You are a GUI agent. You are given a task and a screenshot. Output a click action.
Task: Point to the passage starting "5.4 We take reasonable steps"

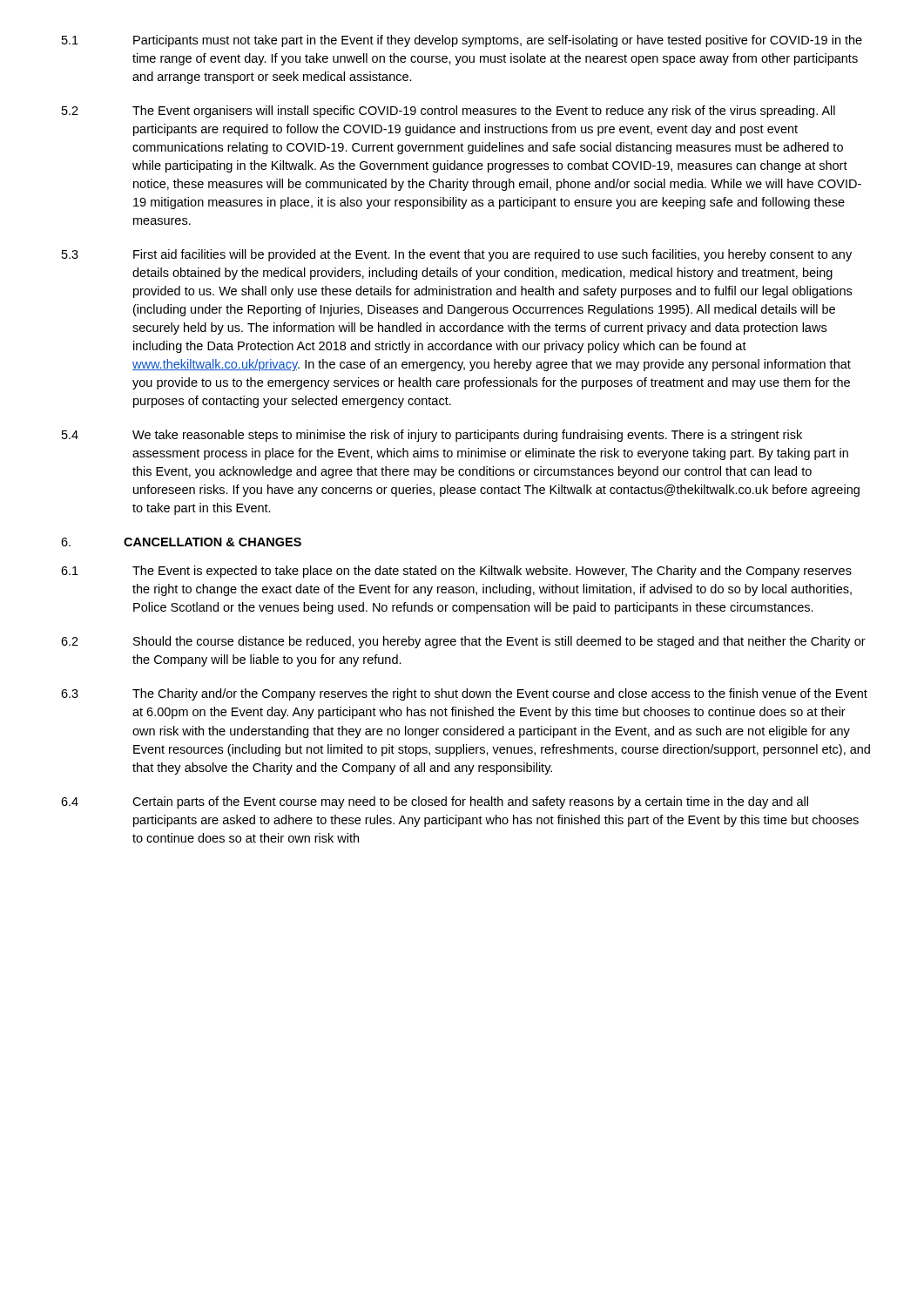(x=466, y=472)
